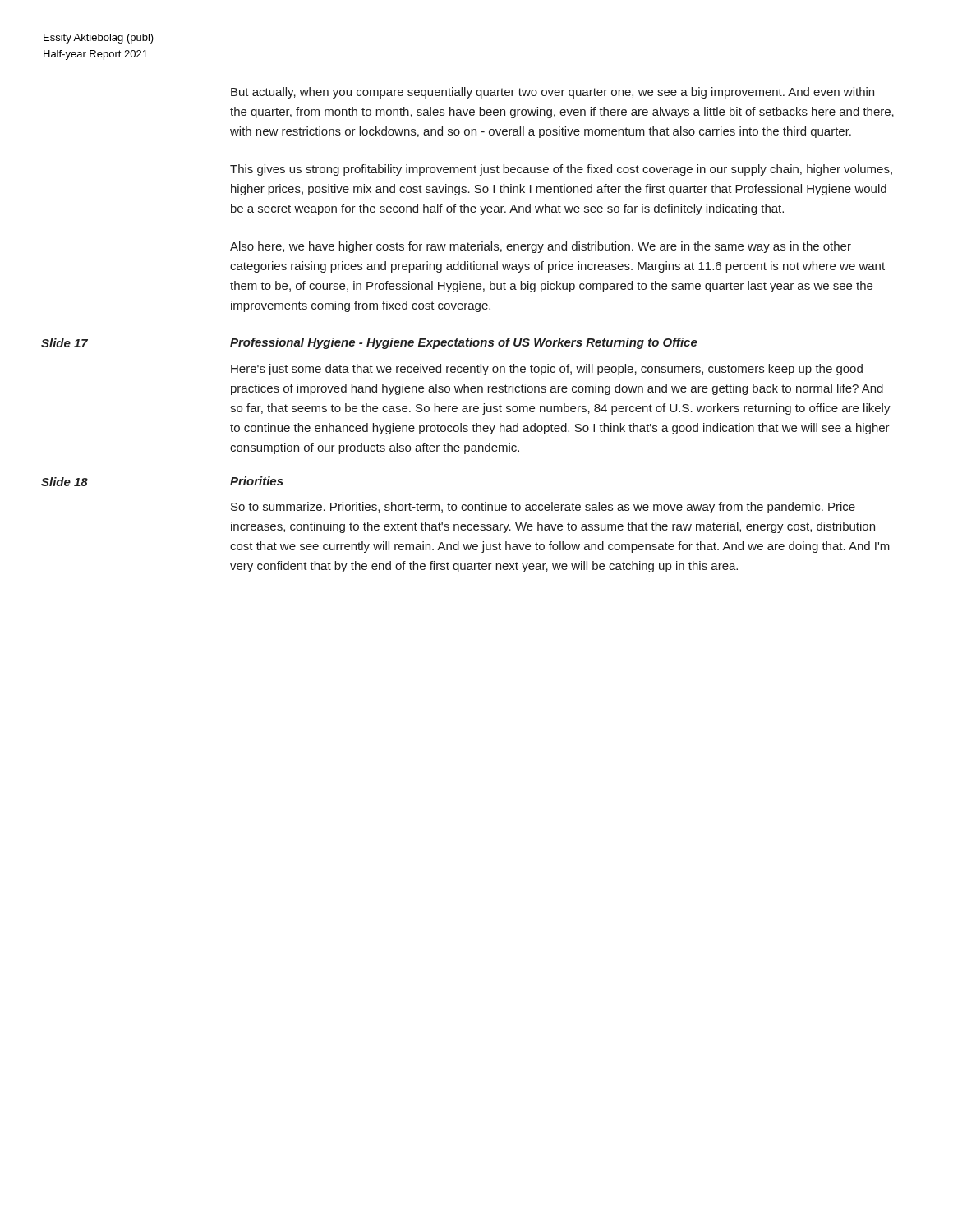Viewport: 953px width, 1232px height.
Task: Point to the block beginning "So to summarize. Priorities, short-term, to continue"
Action: coord(560,536)
